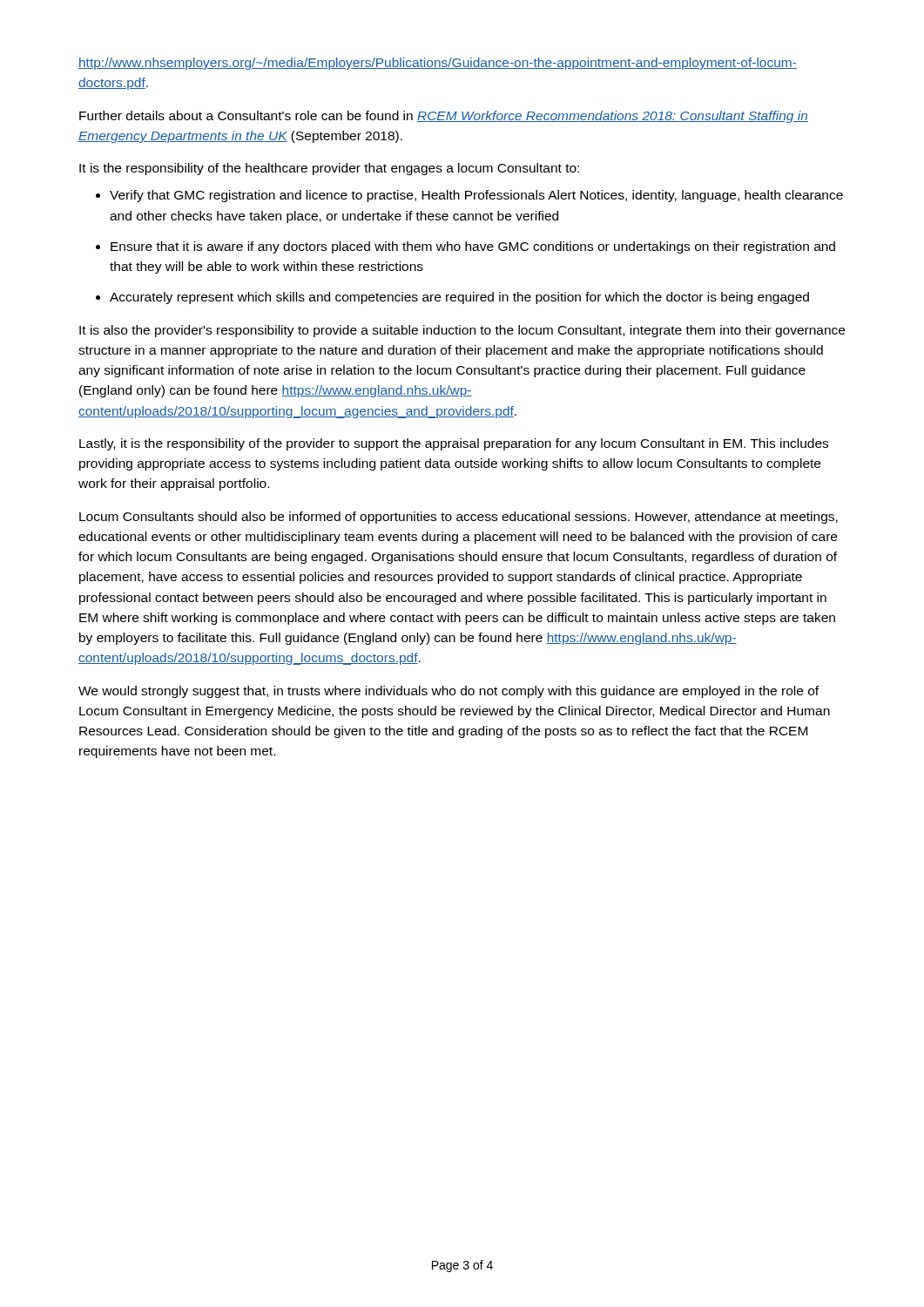Image resolution: width=924 pixels, height=1307 pixels.
Task: Select the list item that says "Ensure that it is aware if any"
Action: point(473,256)
